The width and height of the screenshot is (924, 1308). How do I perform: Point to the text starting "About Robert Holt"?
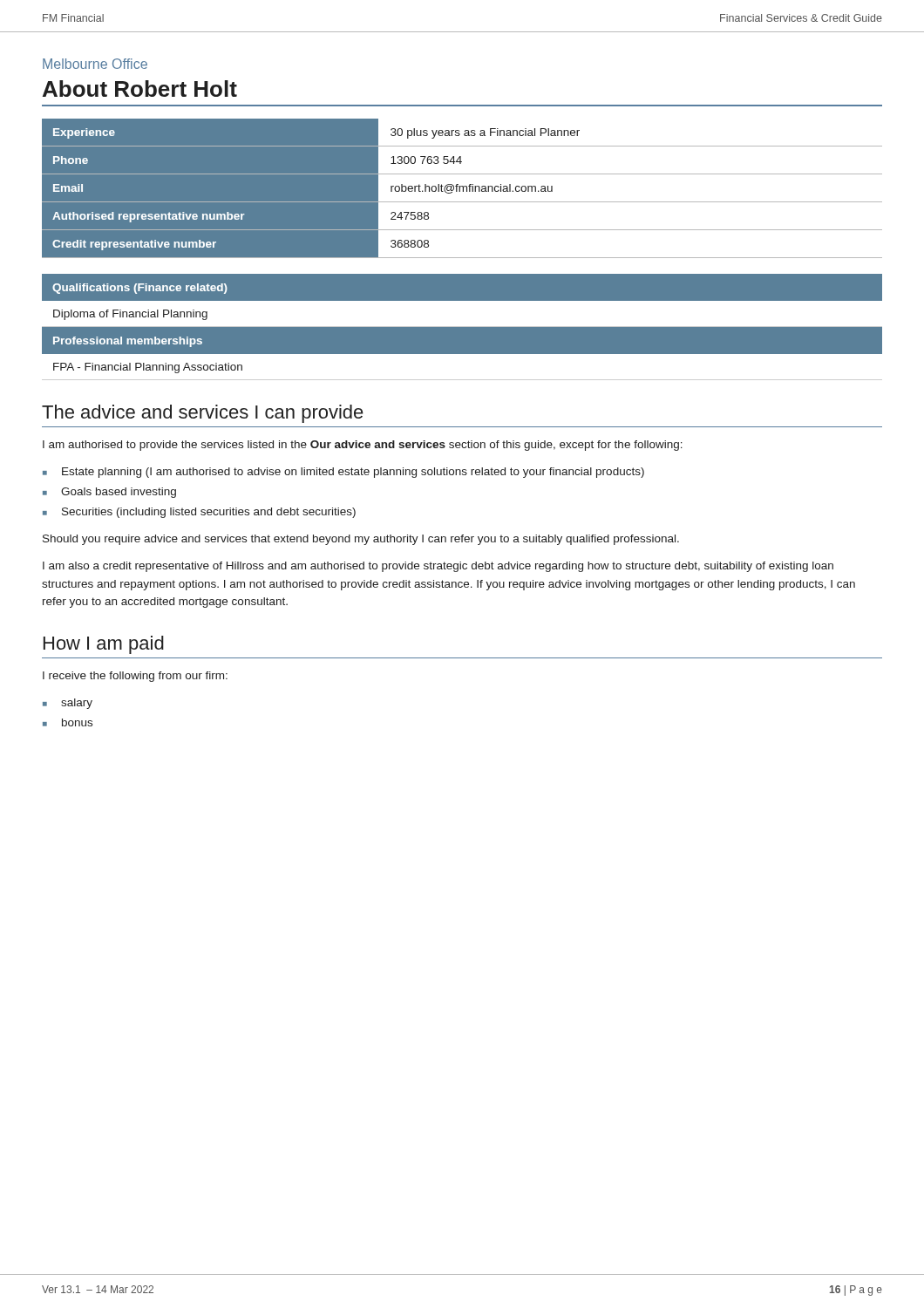(139, 89)
